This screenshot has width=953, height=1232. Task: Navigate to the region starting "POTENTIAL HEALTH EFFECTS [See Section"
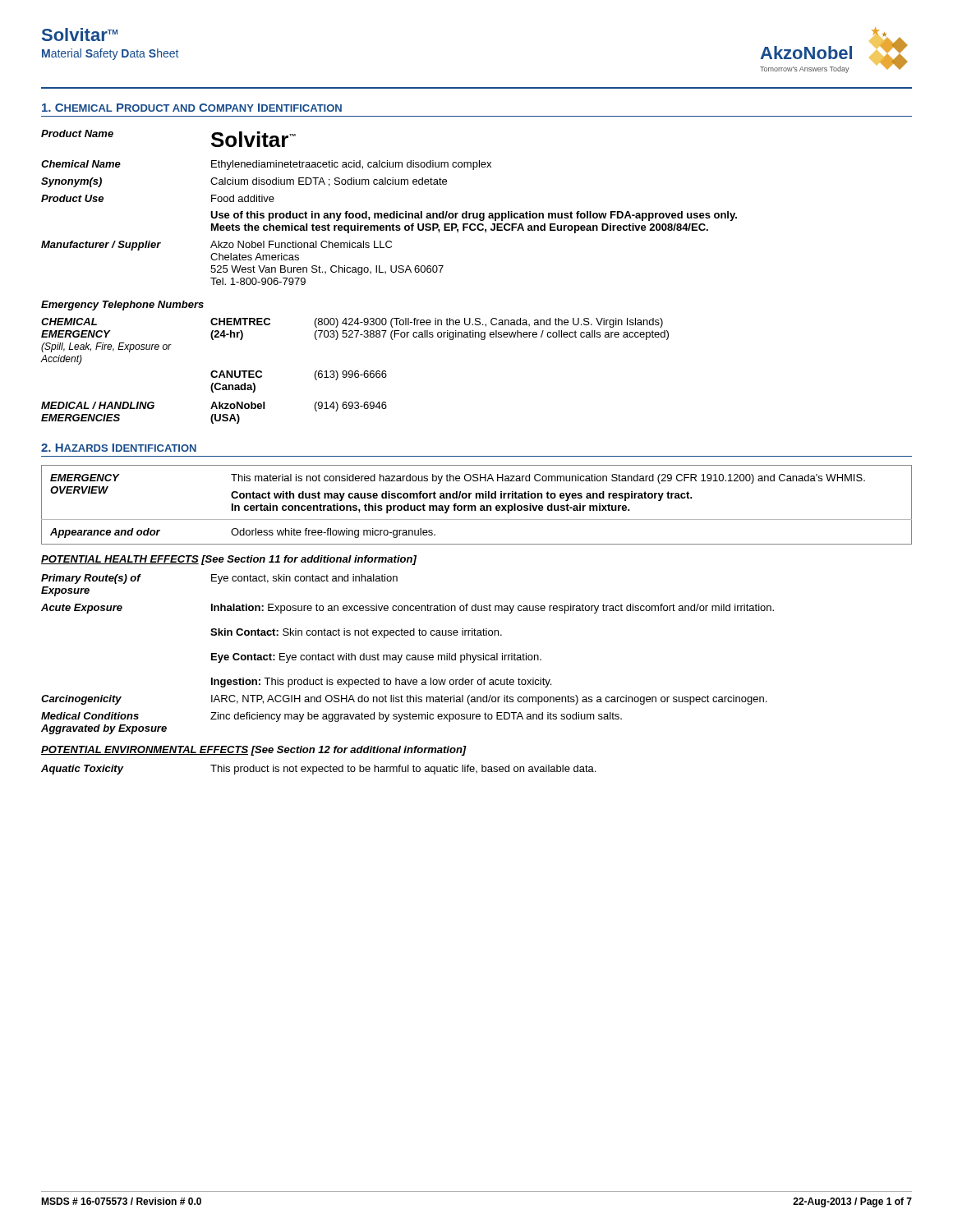coord(229,559)
